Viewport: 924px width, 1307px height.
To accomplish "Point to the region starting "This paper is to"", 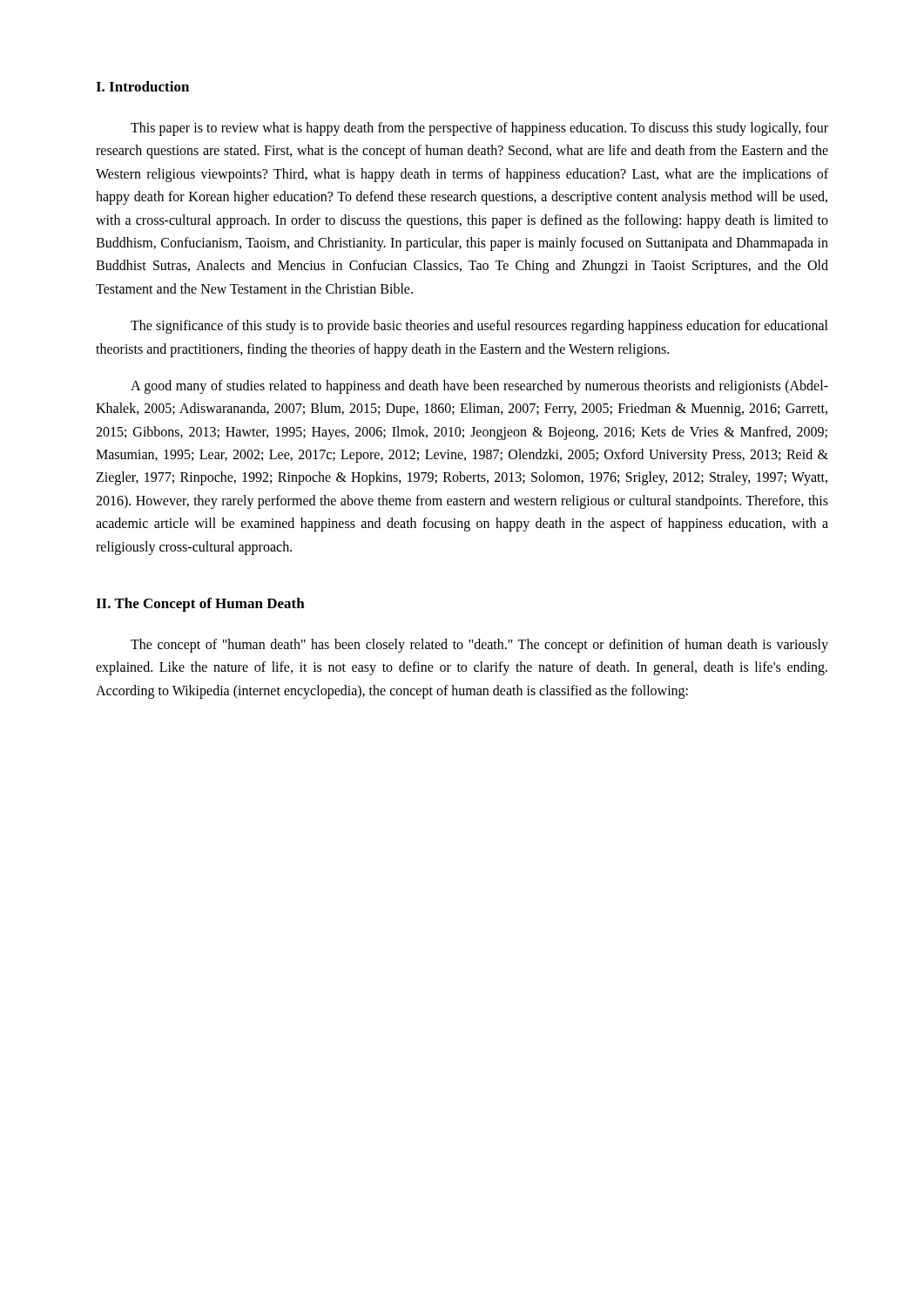I will (462, 208).
